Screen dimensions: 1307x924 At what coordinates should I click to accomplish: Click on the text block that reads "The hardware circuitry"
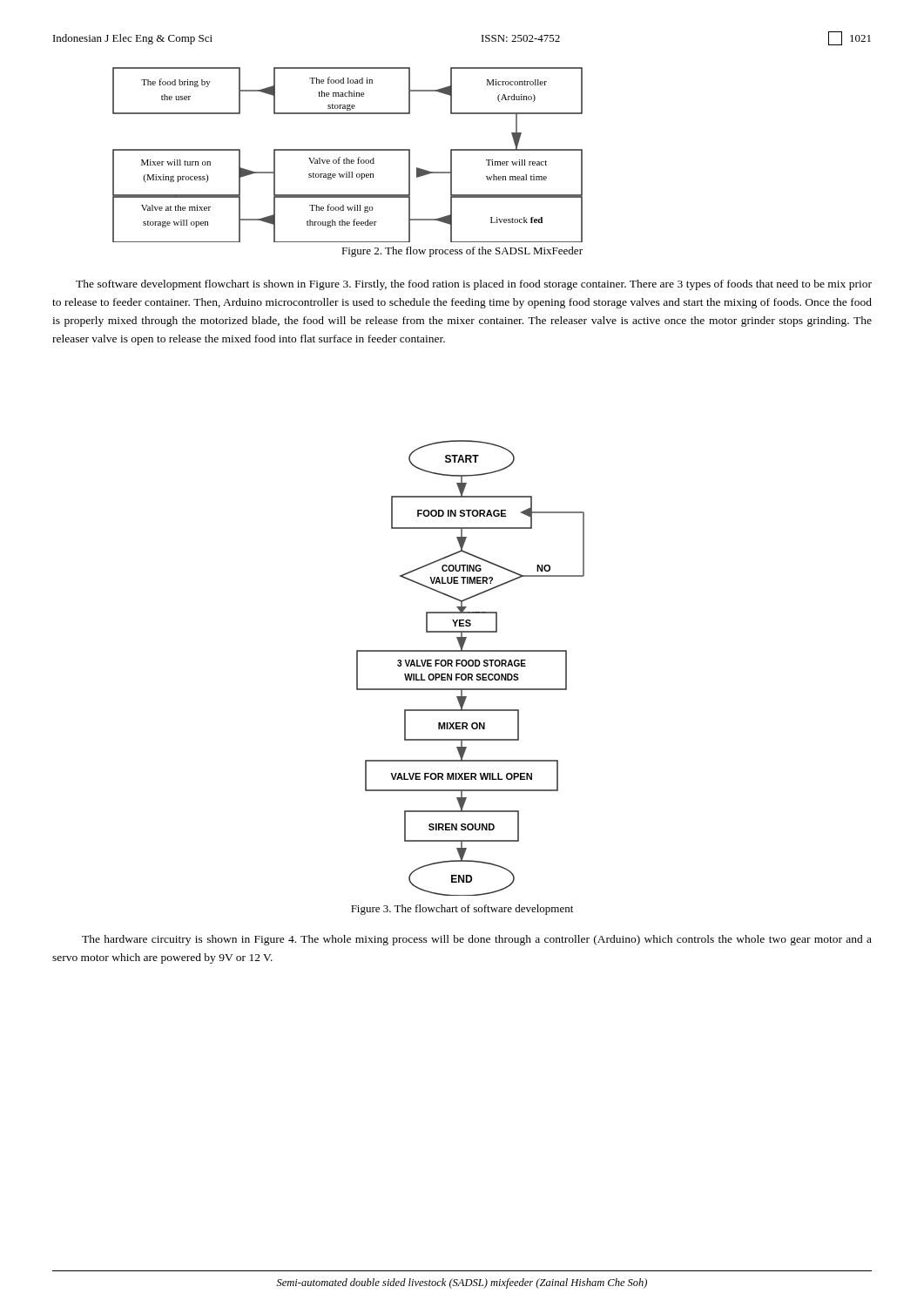click(462, 948)
